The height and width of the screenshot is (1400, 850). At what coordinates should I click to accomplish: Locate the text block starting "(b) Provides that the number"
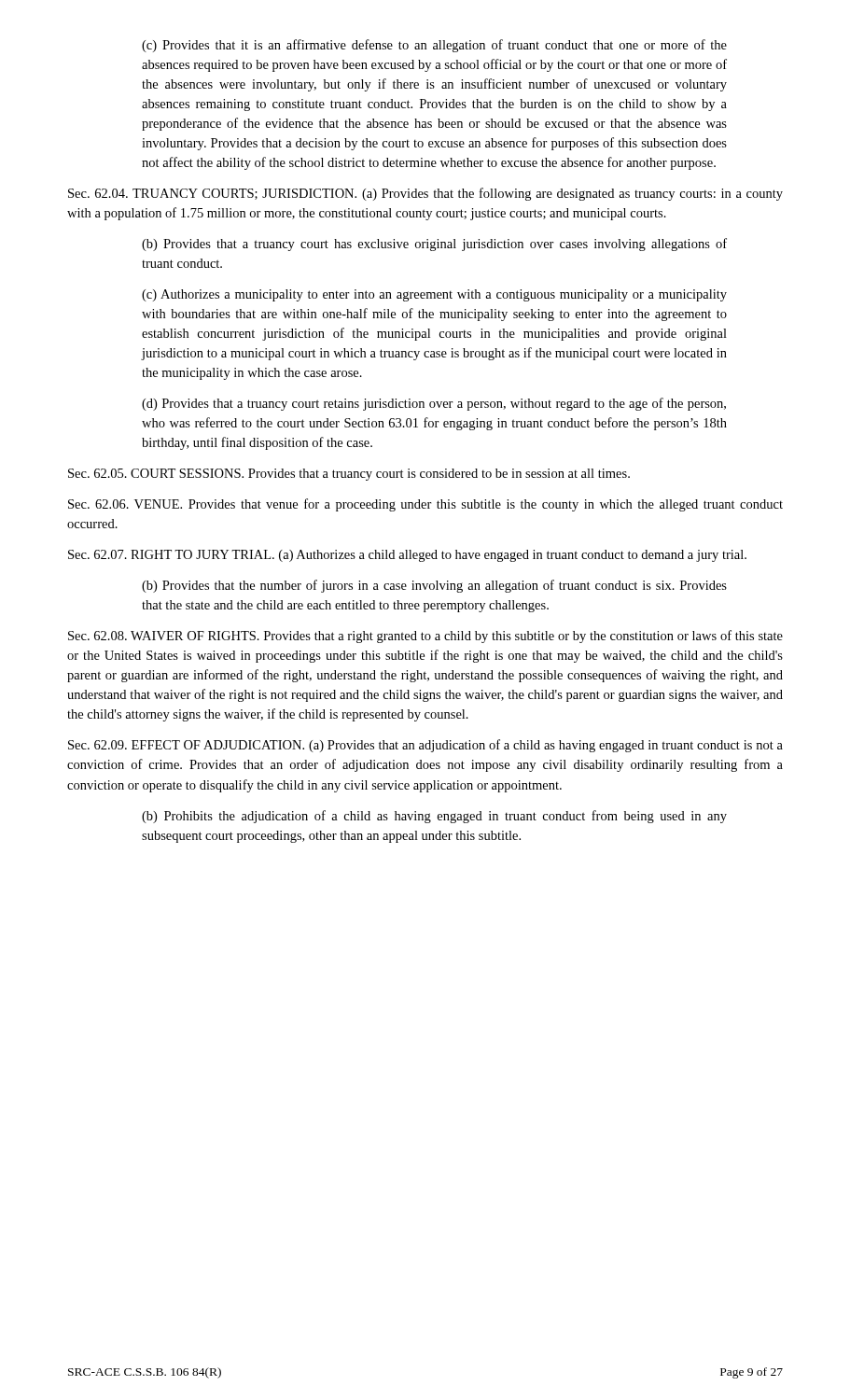coord(434,596)
